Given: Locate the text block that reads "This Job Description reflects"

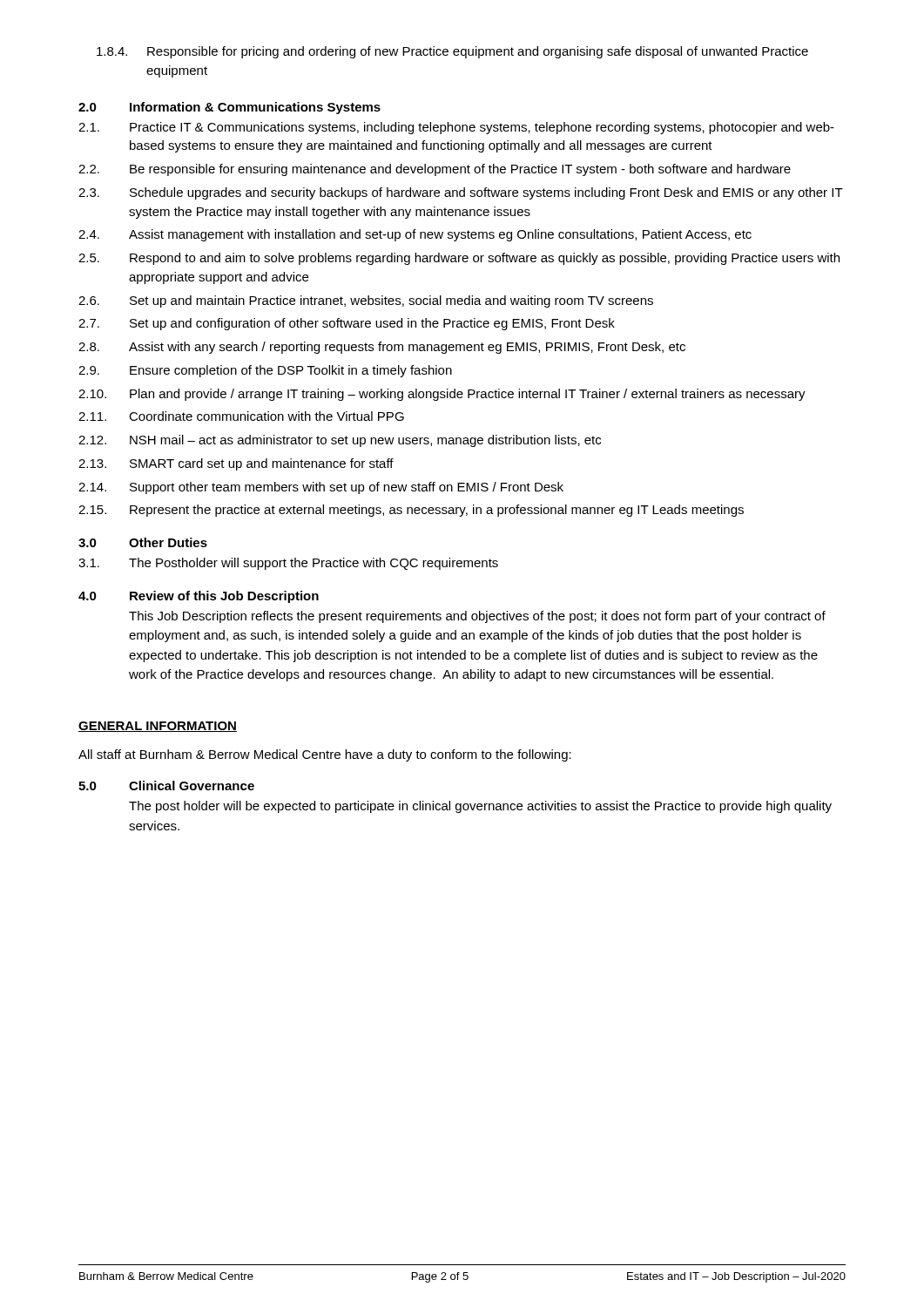Looking at the screenshot, I should pyautogui.click(x=477, y=645).
